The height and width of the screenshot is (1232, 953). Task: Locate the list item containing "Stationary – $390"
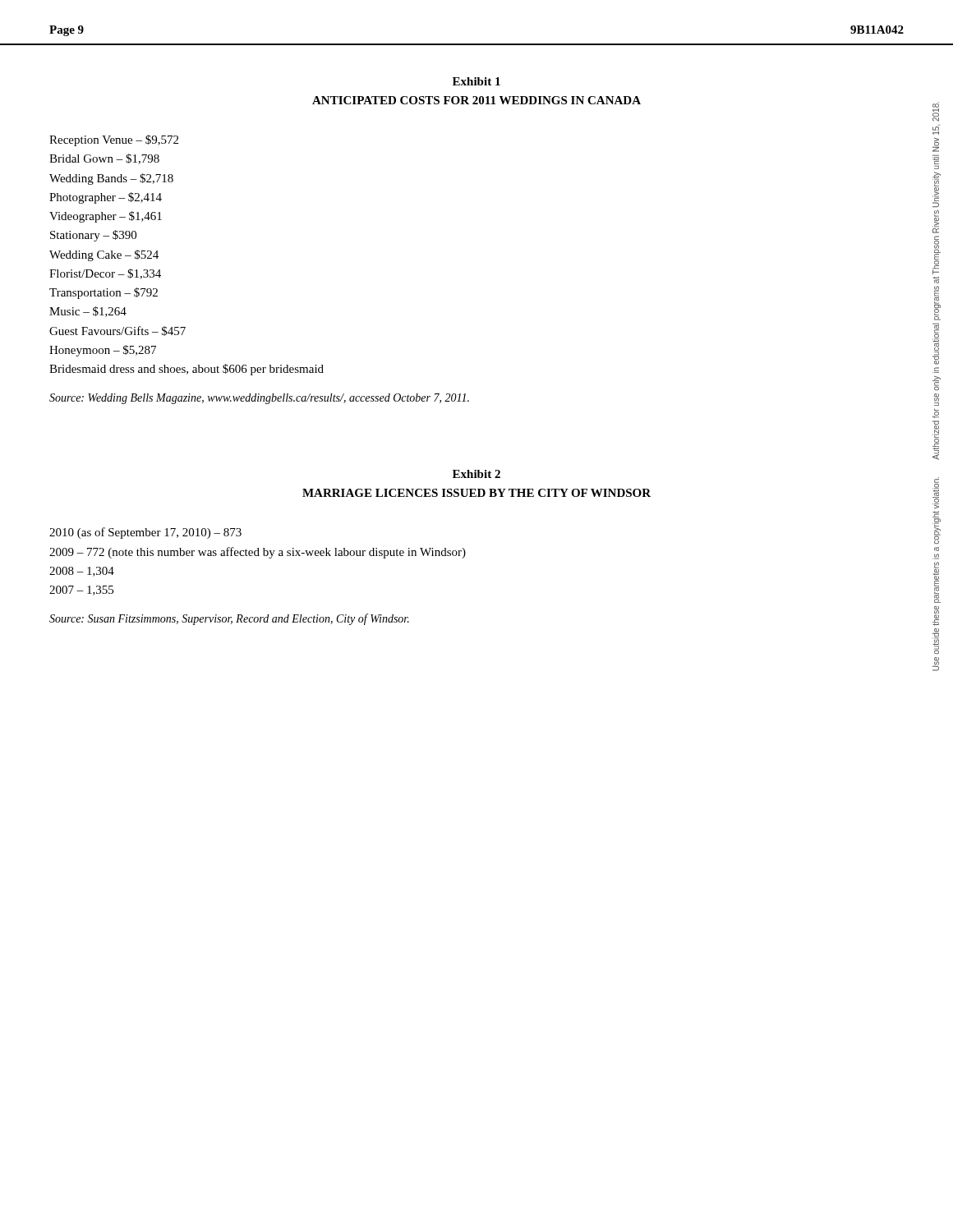[93, 235]
